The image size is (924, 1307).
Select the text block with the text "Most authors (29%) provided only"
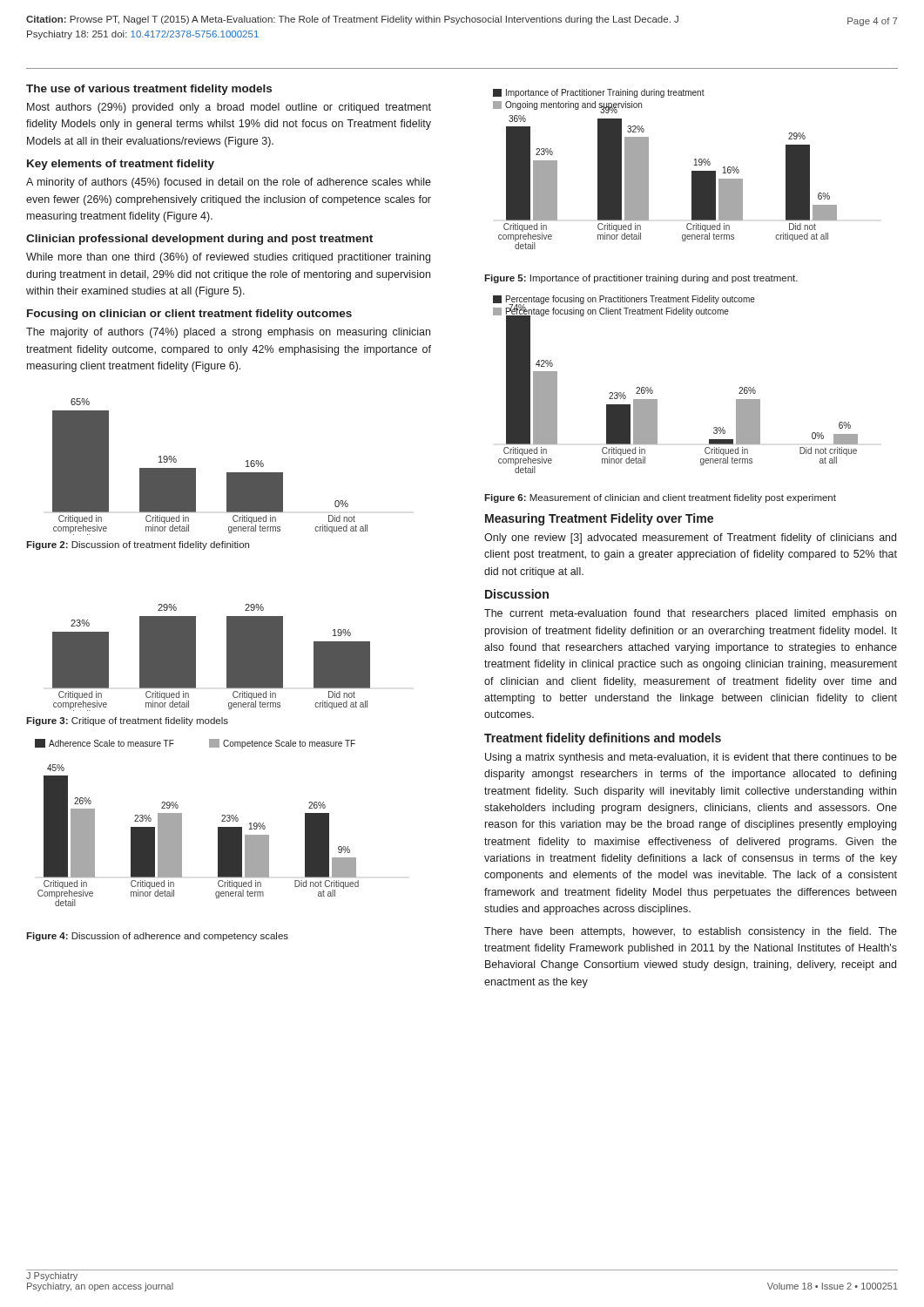(229, 124)
